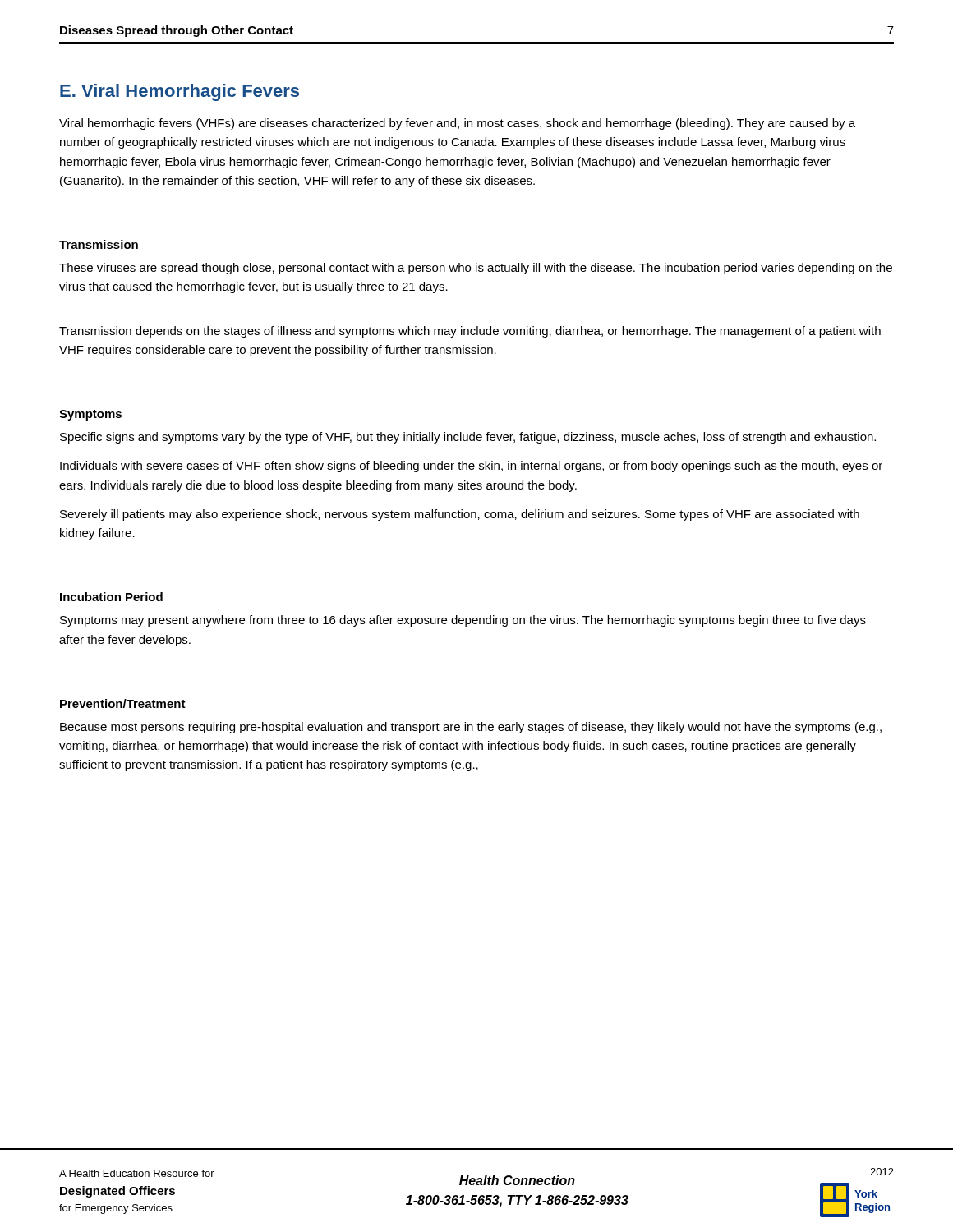Click the passage that begins "Symptoms may present anywhere"
This screenshot has width=953, height=1232.
pyautogui.click(x=462, y=629)
